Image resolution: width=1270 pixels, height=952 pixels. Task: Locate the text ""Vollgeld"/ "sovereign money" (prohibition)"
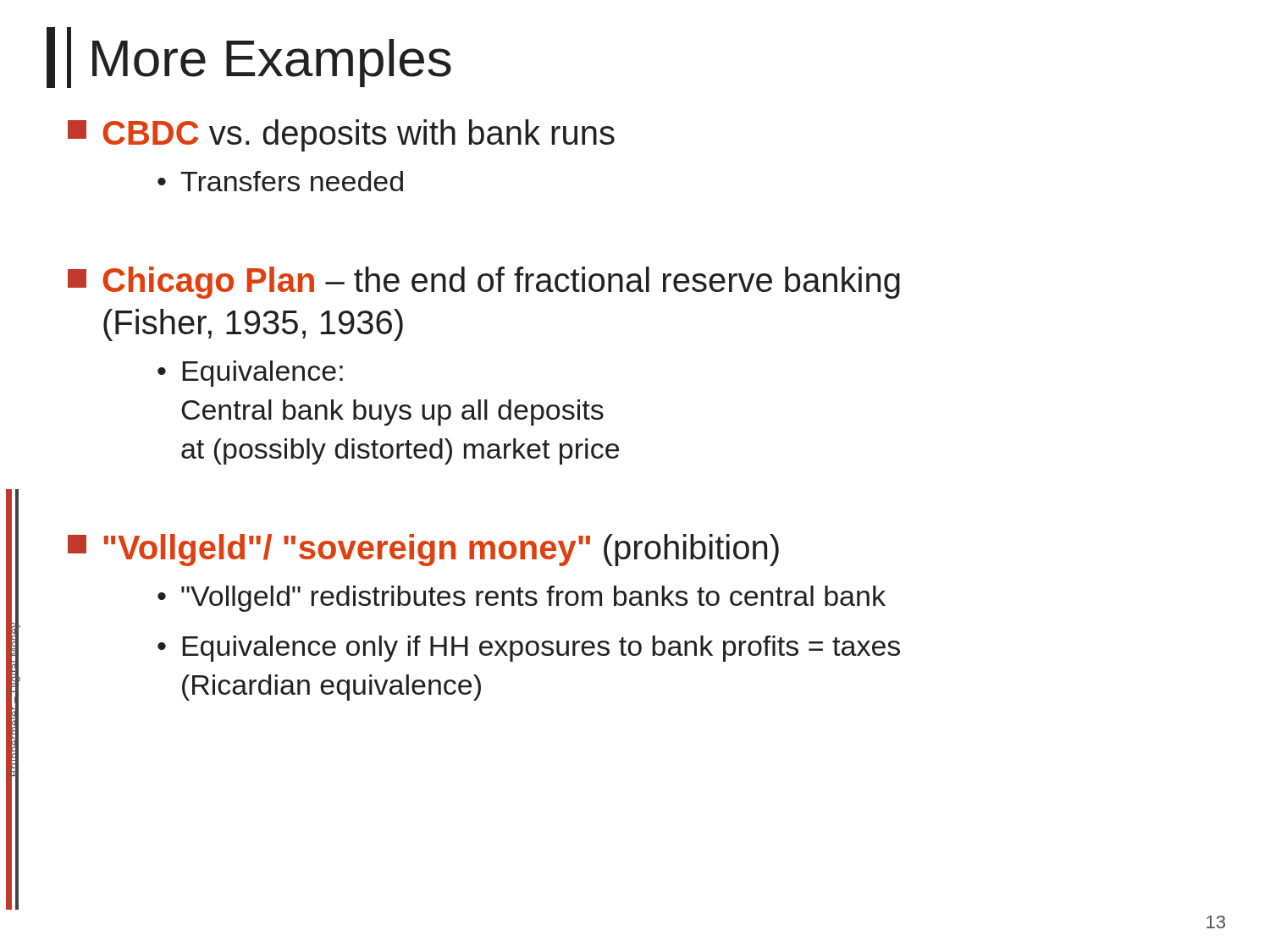pos(424,547)
